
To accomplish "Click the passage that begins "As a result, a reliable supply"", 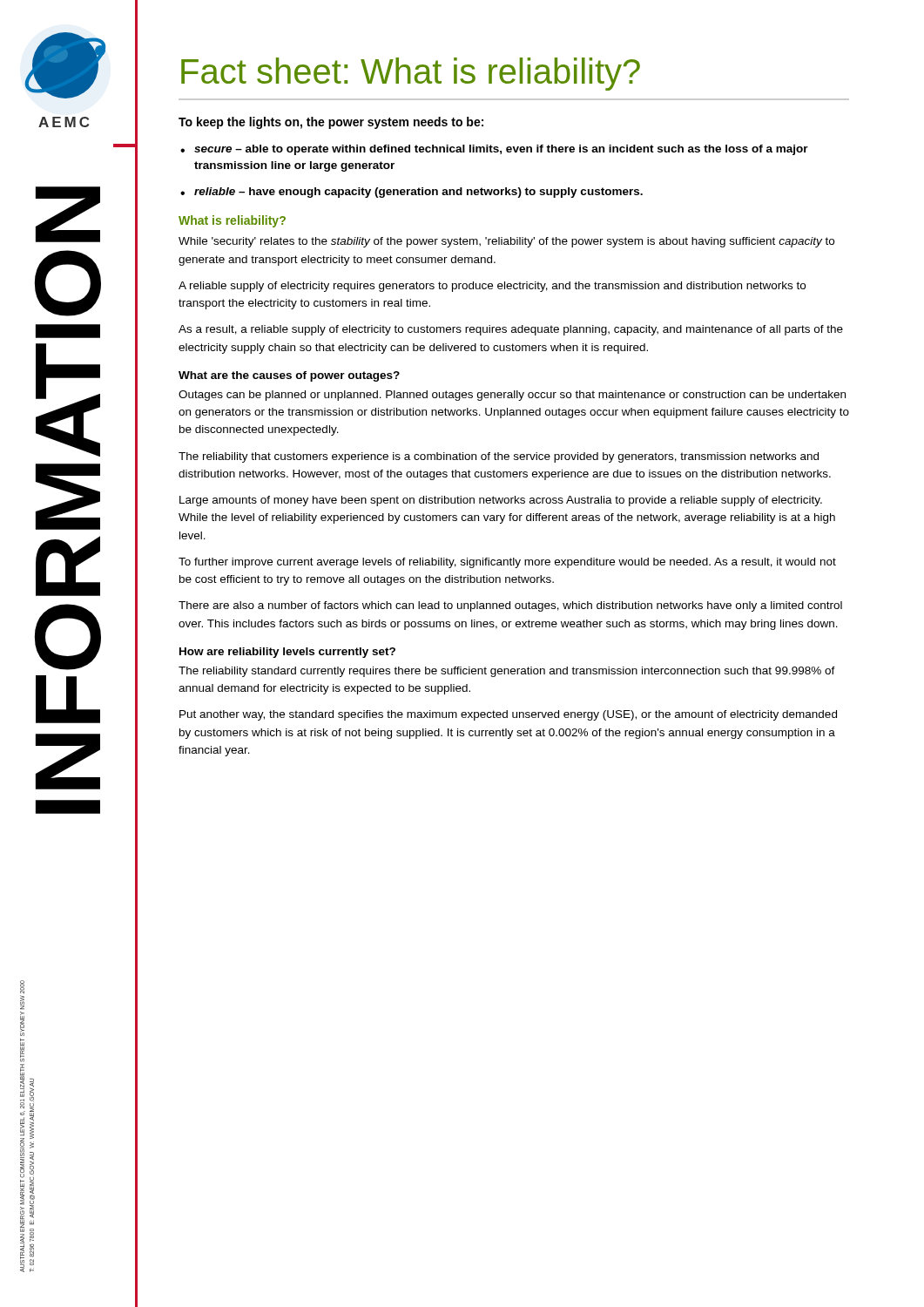I will [x=514, y=339].
